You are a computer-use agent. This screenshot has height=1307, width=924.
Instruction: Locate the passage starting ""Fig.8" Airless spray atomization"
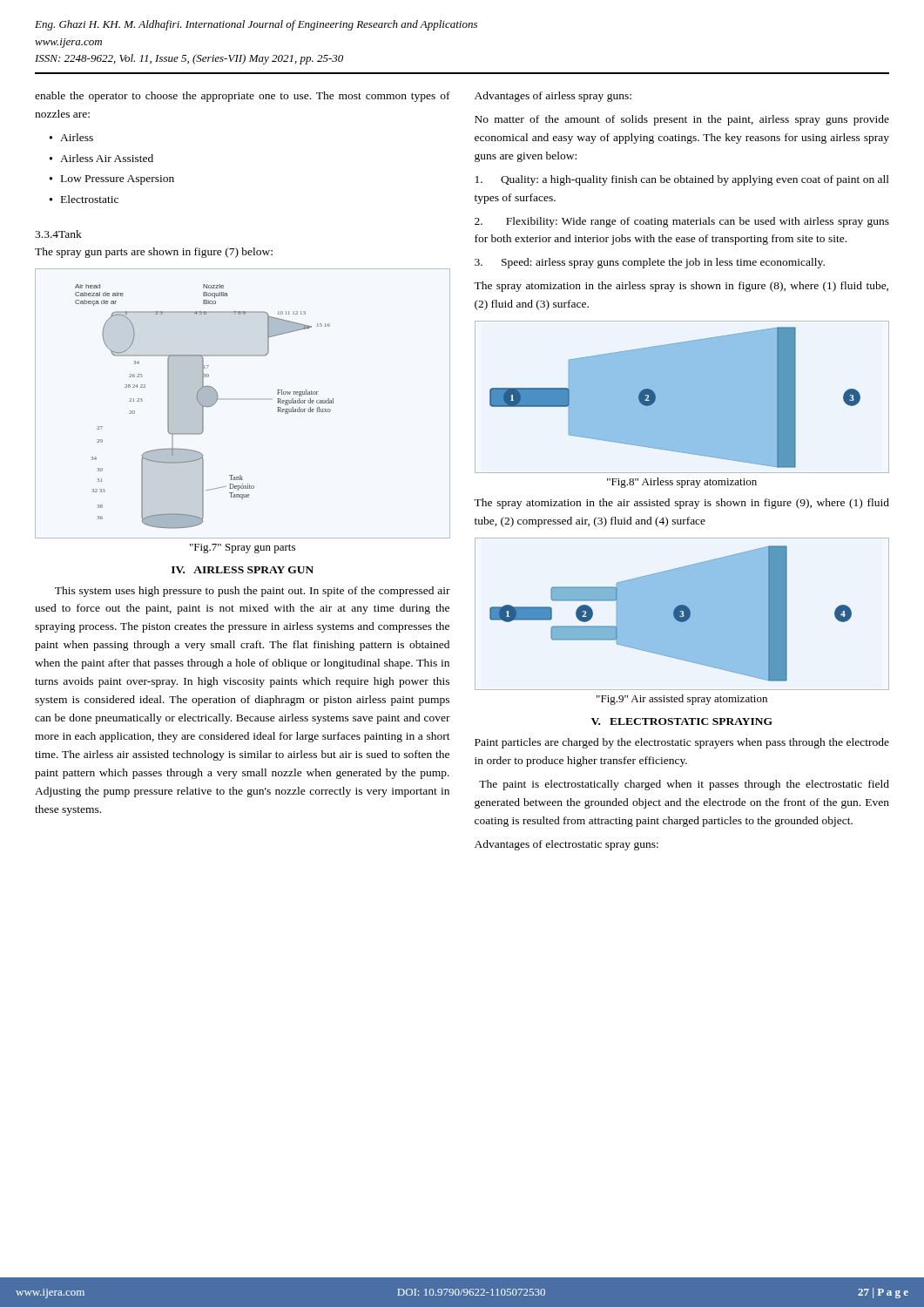682,481
